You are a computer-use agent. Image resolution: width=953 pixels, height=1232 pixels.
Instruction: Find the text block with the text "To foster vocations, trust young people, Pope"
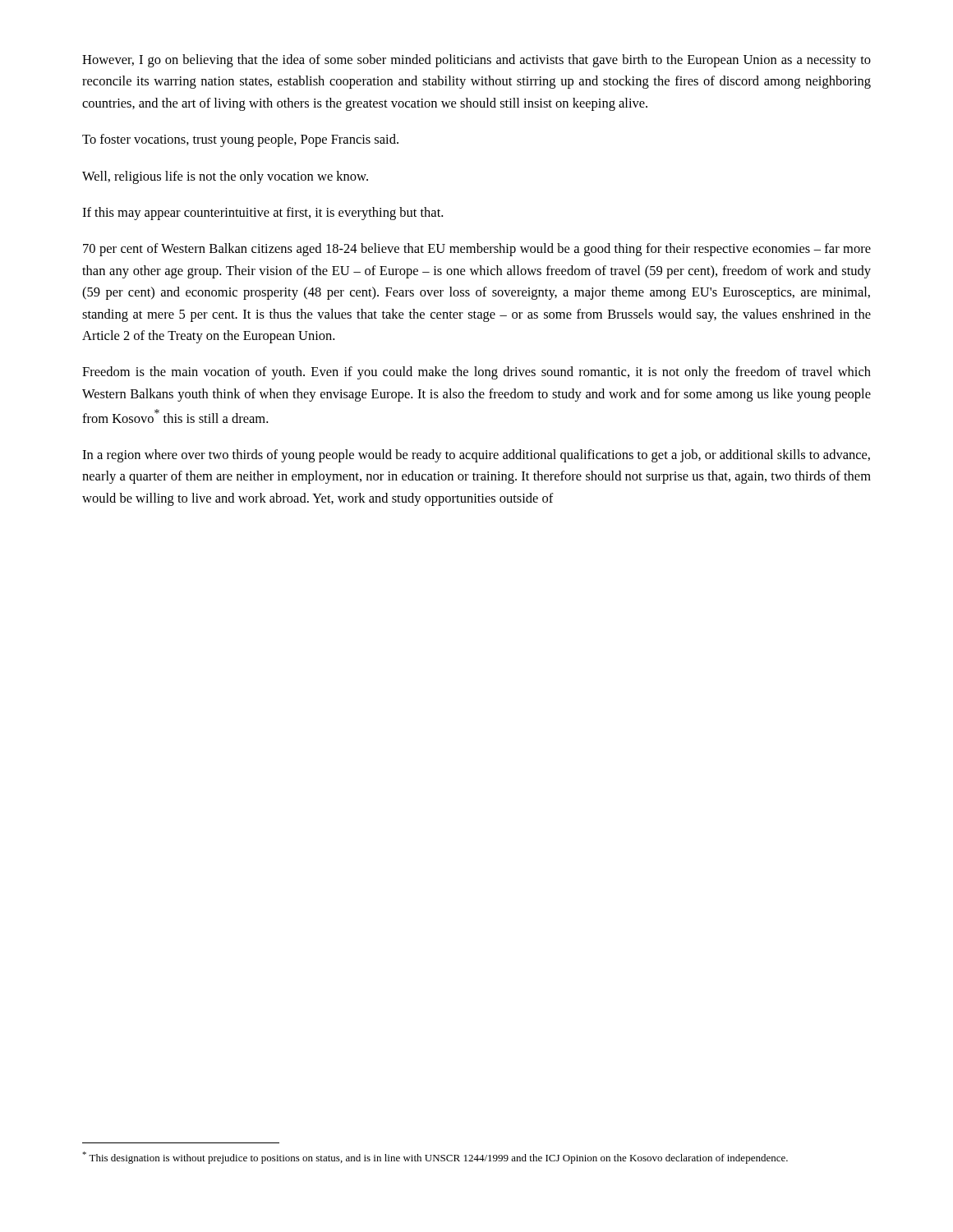pos(241,139)
